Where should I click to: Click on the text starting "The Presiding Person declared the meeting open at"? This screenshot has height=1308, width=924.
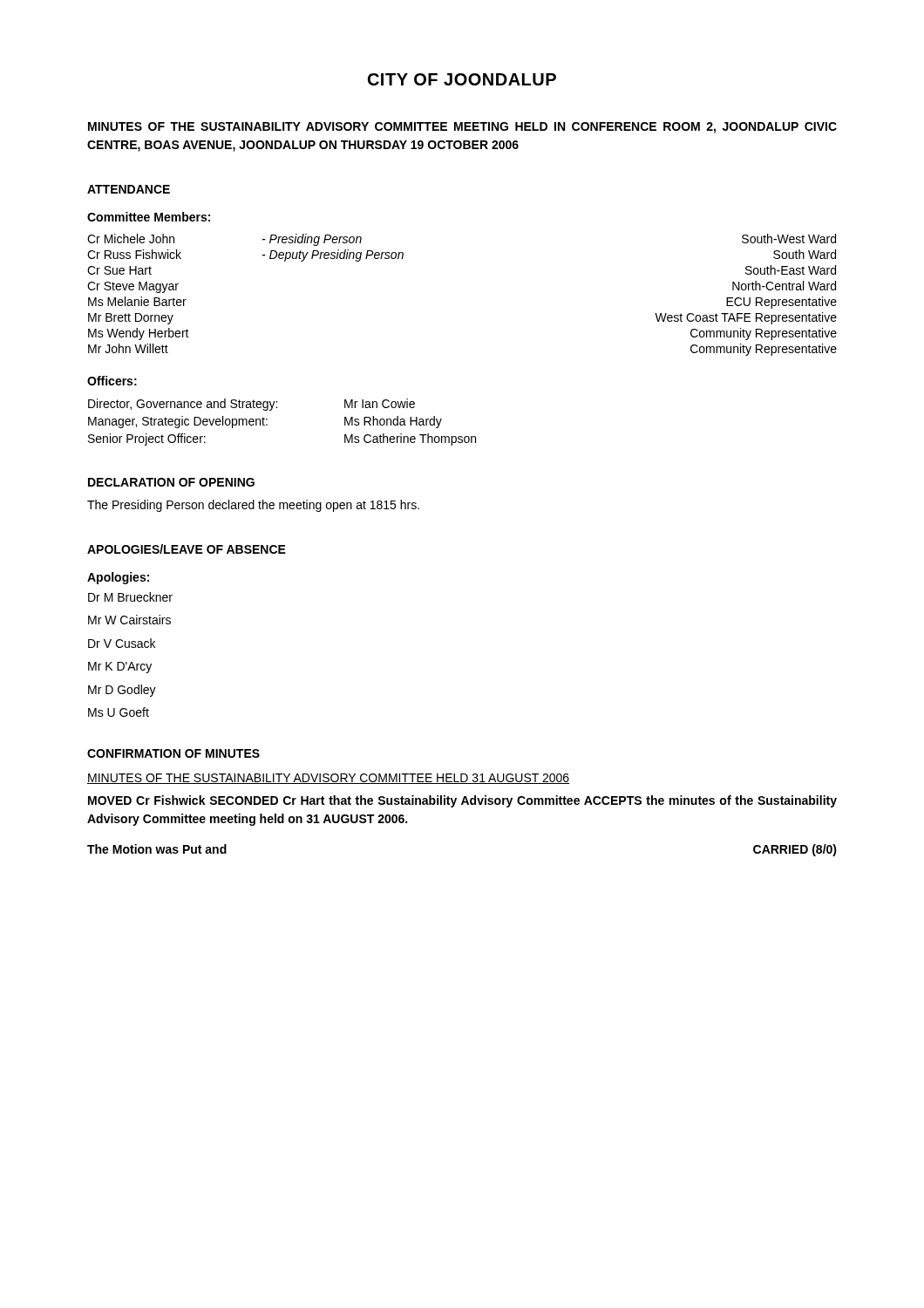coord(253,506)
